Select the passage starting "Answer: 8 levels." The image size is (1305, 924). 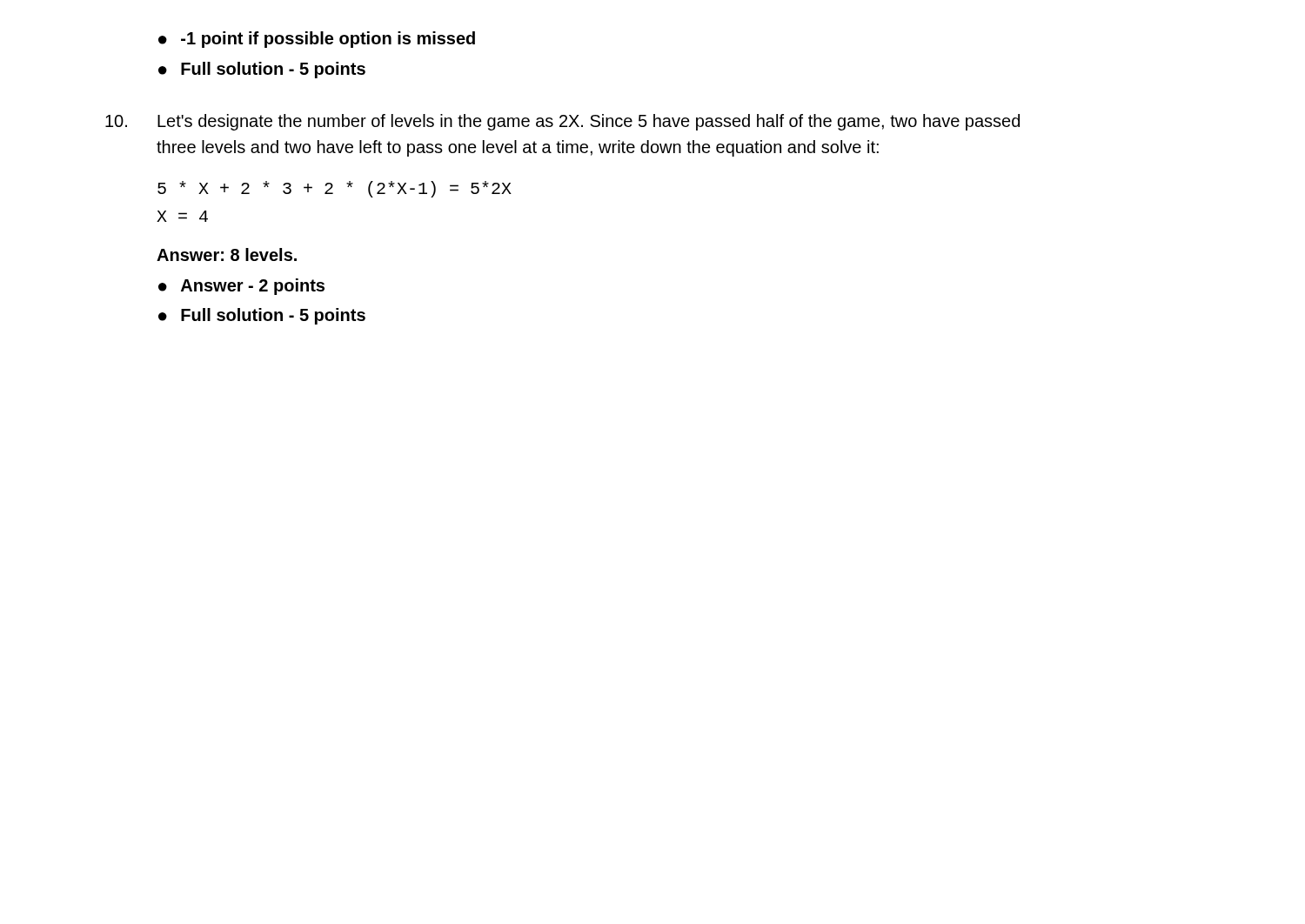227,255
